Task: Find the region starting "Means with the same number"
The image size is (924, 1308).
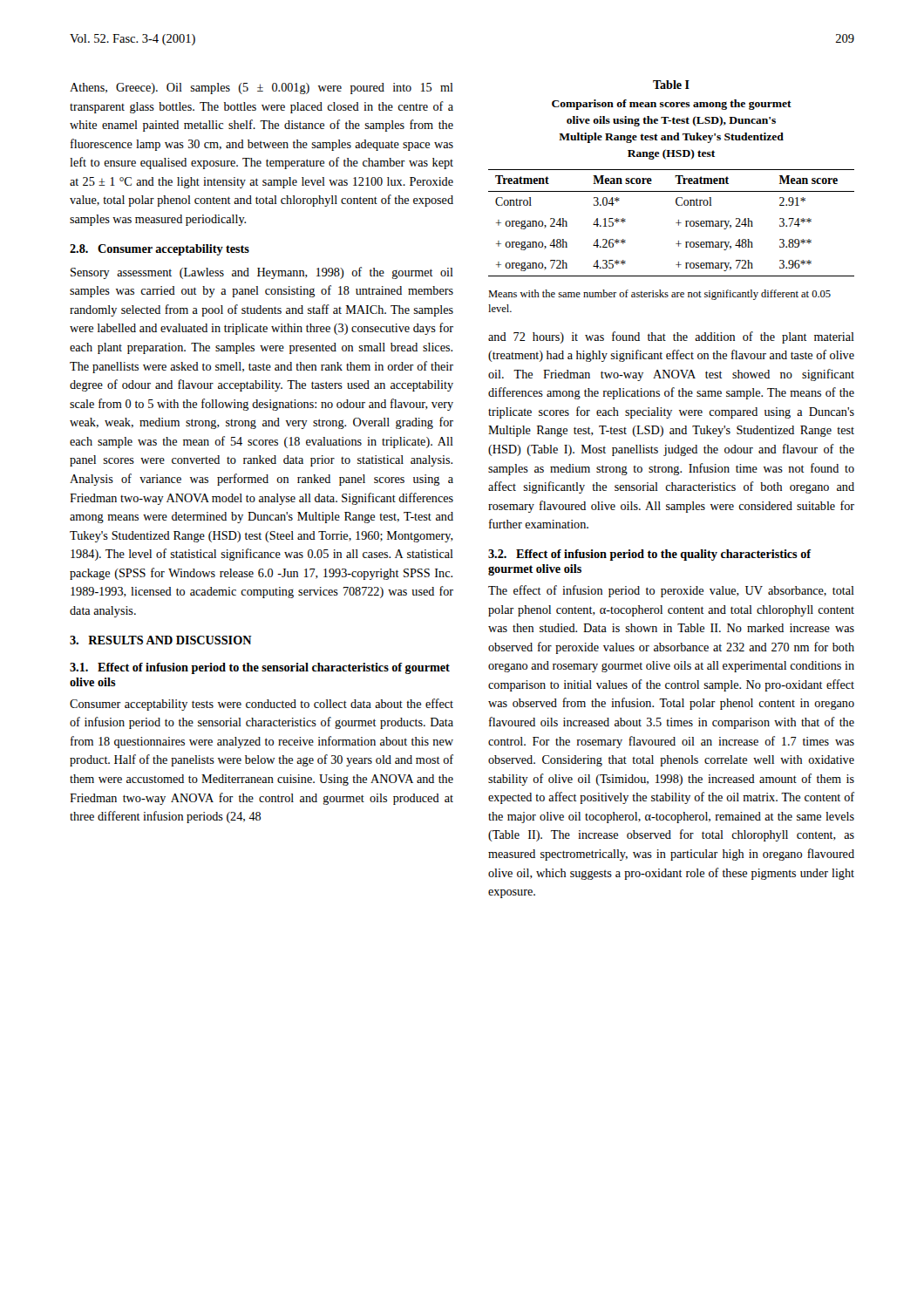Action: point(659,301)
